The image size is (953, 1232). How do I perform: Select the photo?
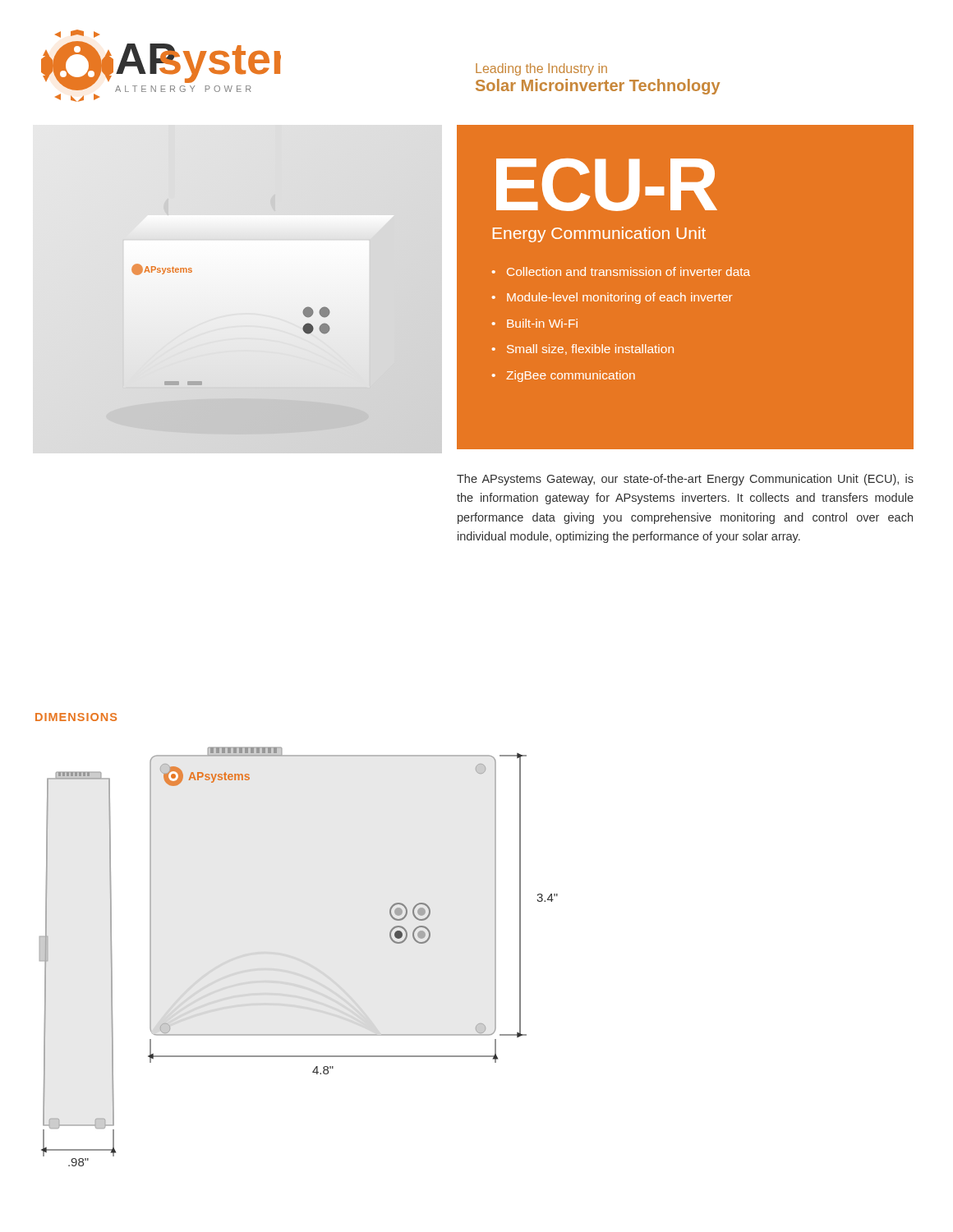[x=237, y=289]
